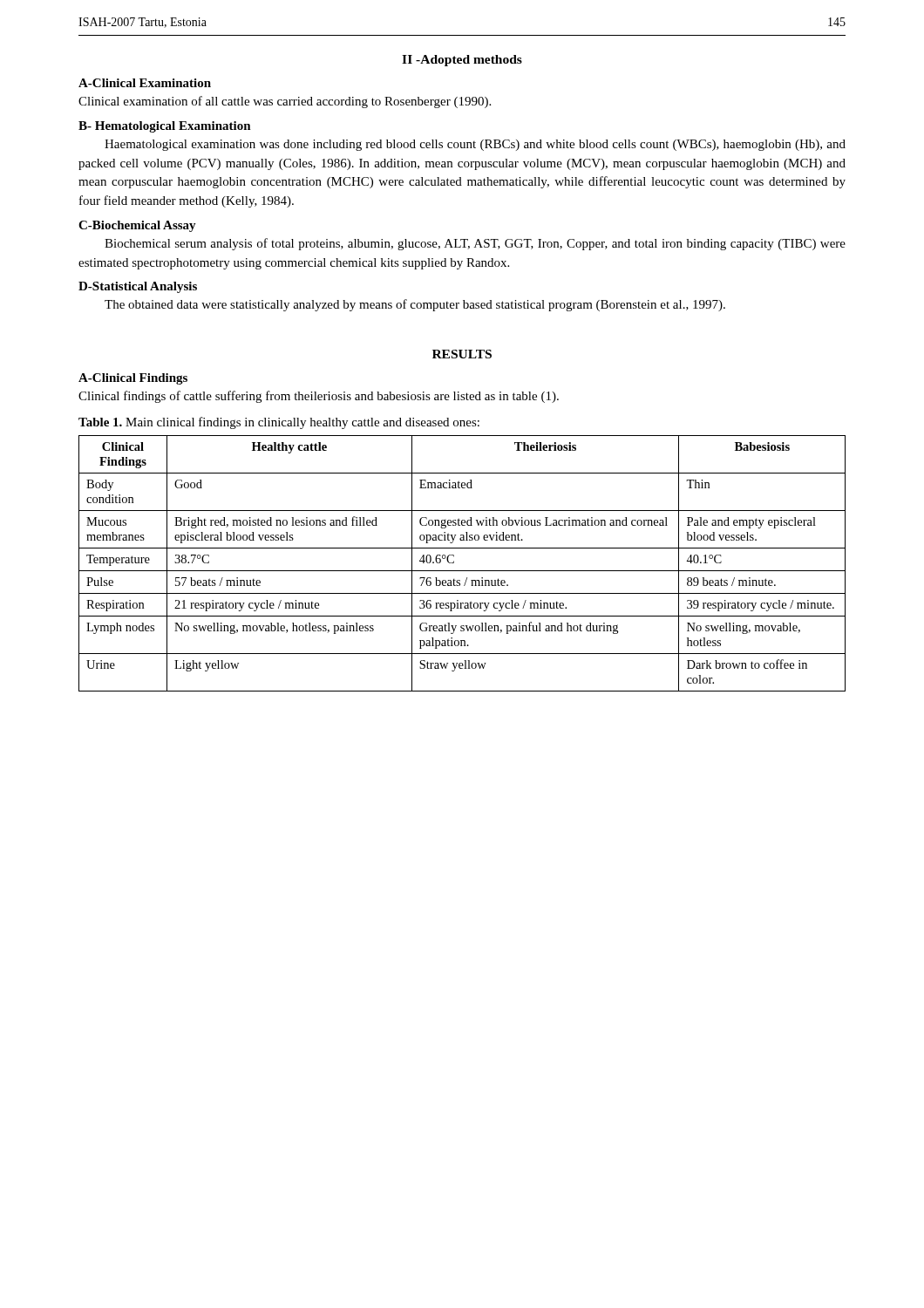Where is the passage that starts "Clinical findings of cattle suffering from theileriosis and"?
924x1308 pixels.
point(319,396)
